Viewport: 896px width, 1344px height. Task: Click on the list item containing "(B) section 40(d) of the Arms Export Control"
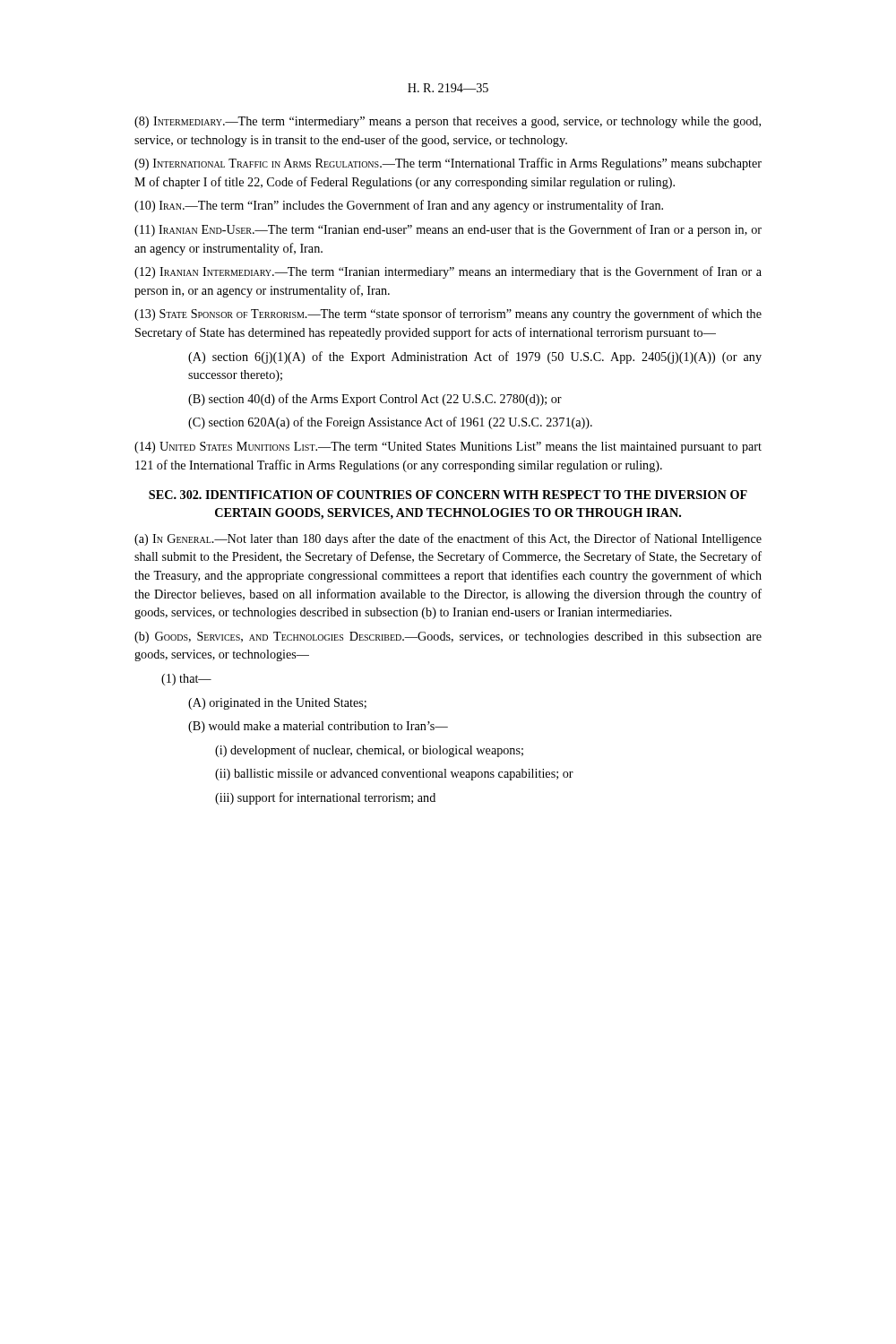click(475, 399)
